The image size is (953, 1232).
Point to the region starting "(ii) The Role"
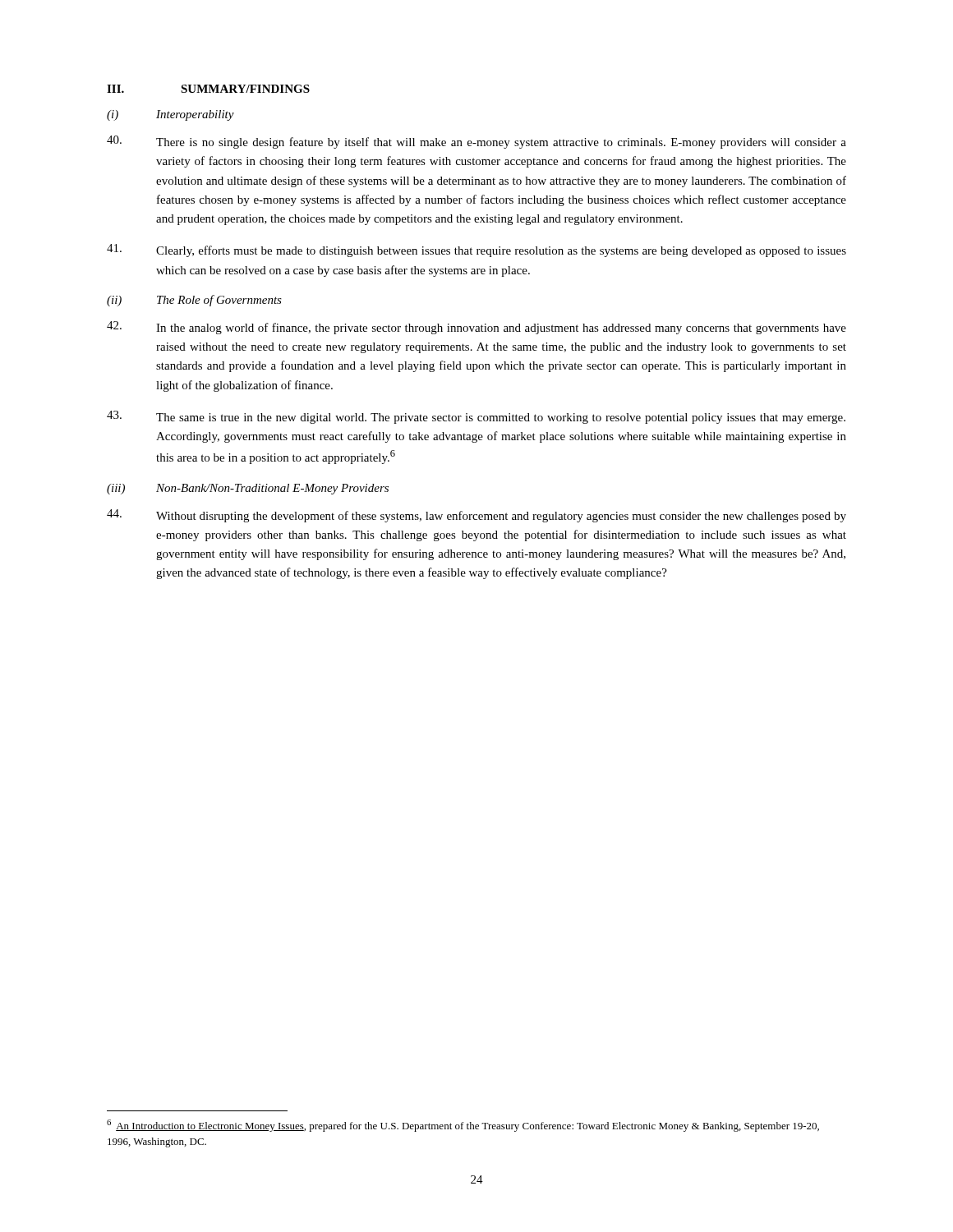click(194, 300)
